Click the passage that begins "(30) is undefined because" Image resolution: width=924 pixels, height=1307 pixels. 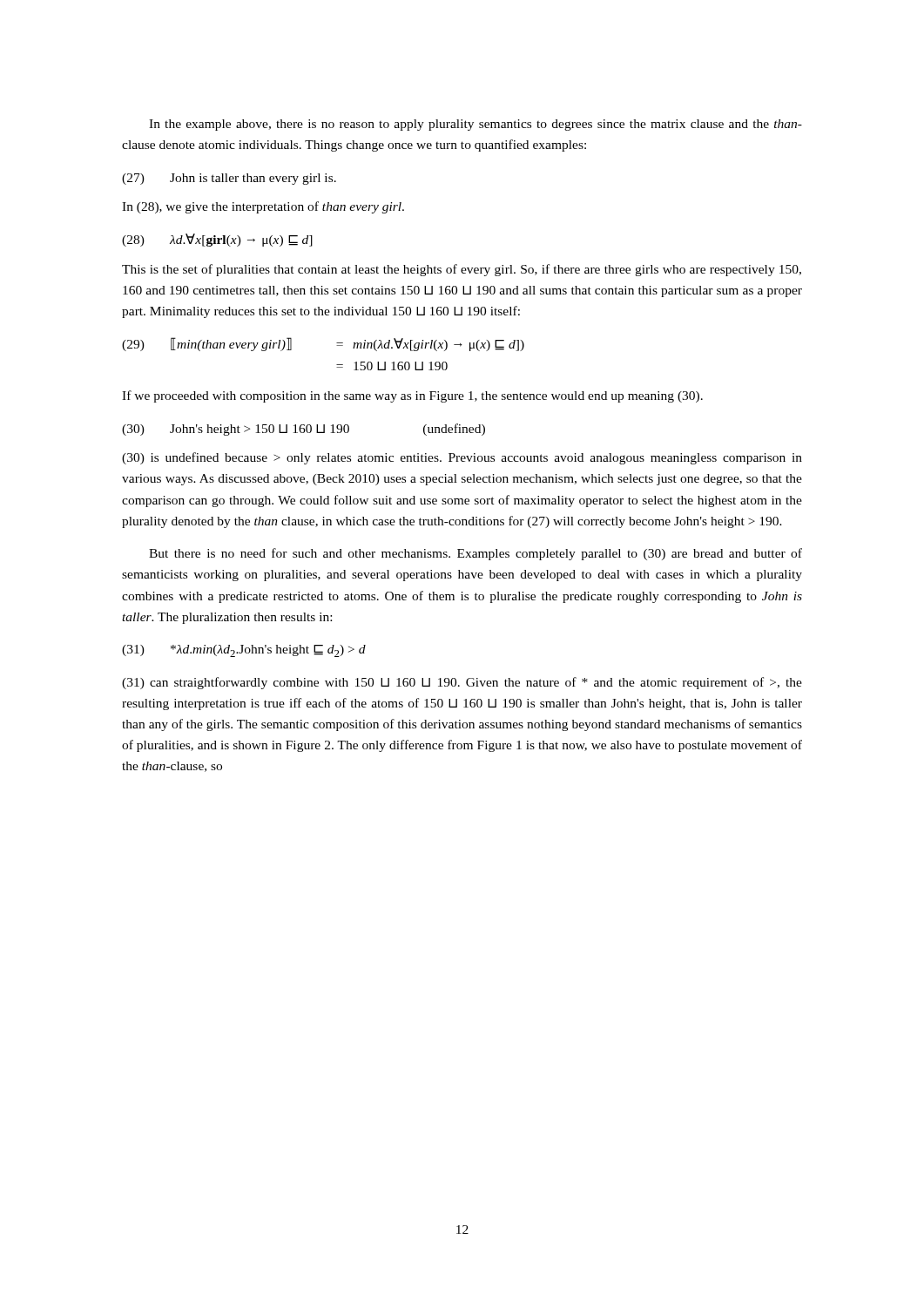click(462, 489)
